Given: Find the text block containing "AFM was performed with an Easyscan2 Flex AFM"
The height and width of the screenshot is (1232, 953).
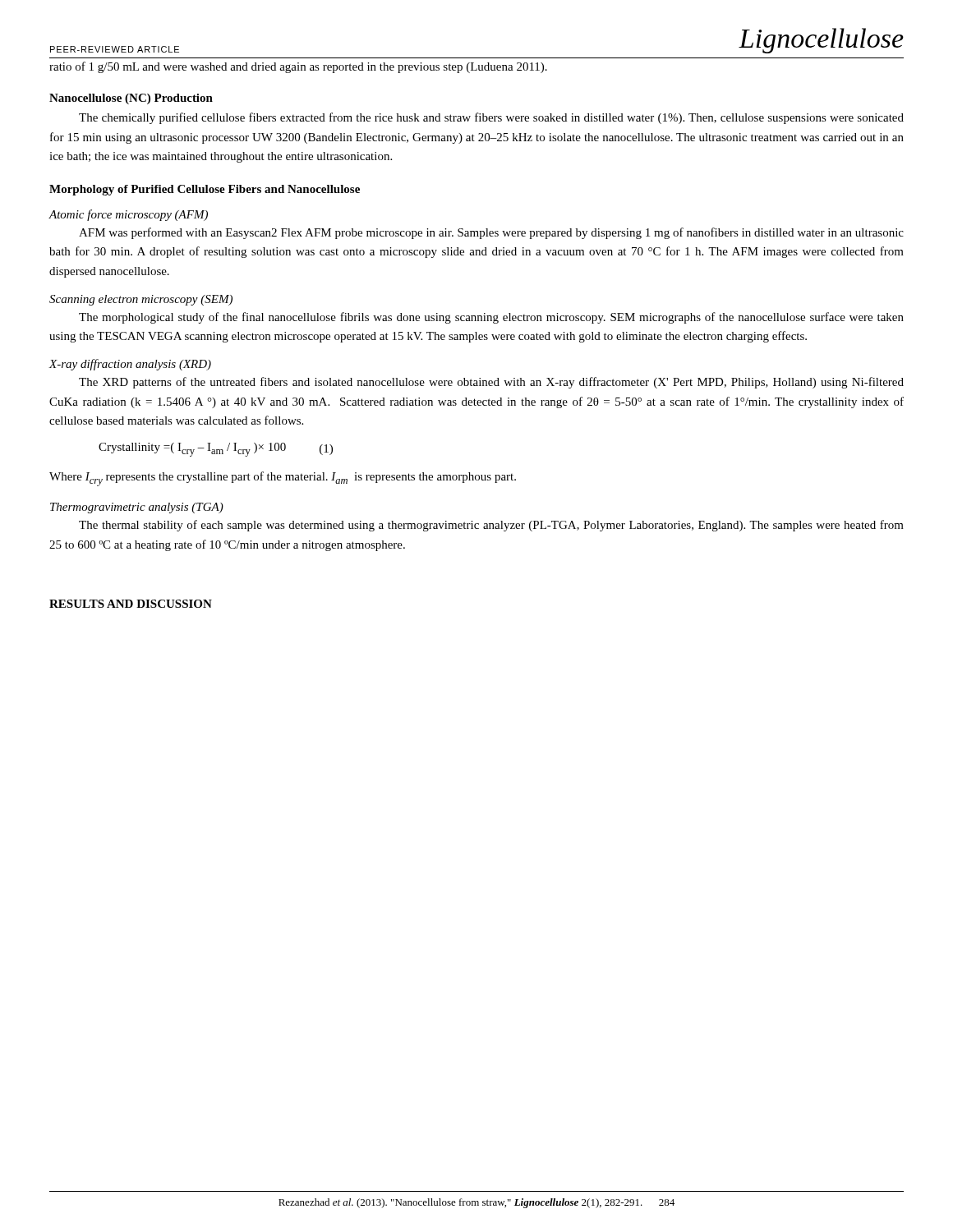Looking at the screenshot, I should (476, 252).
